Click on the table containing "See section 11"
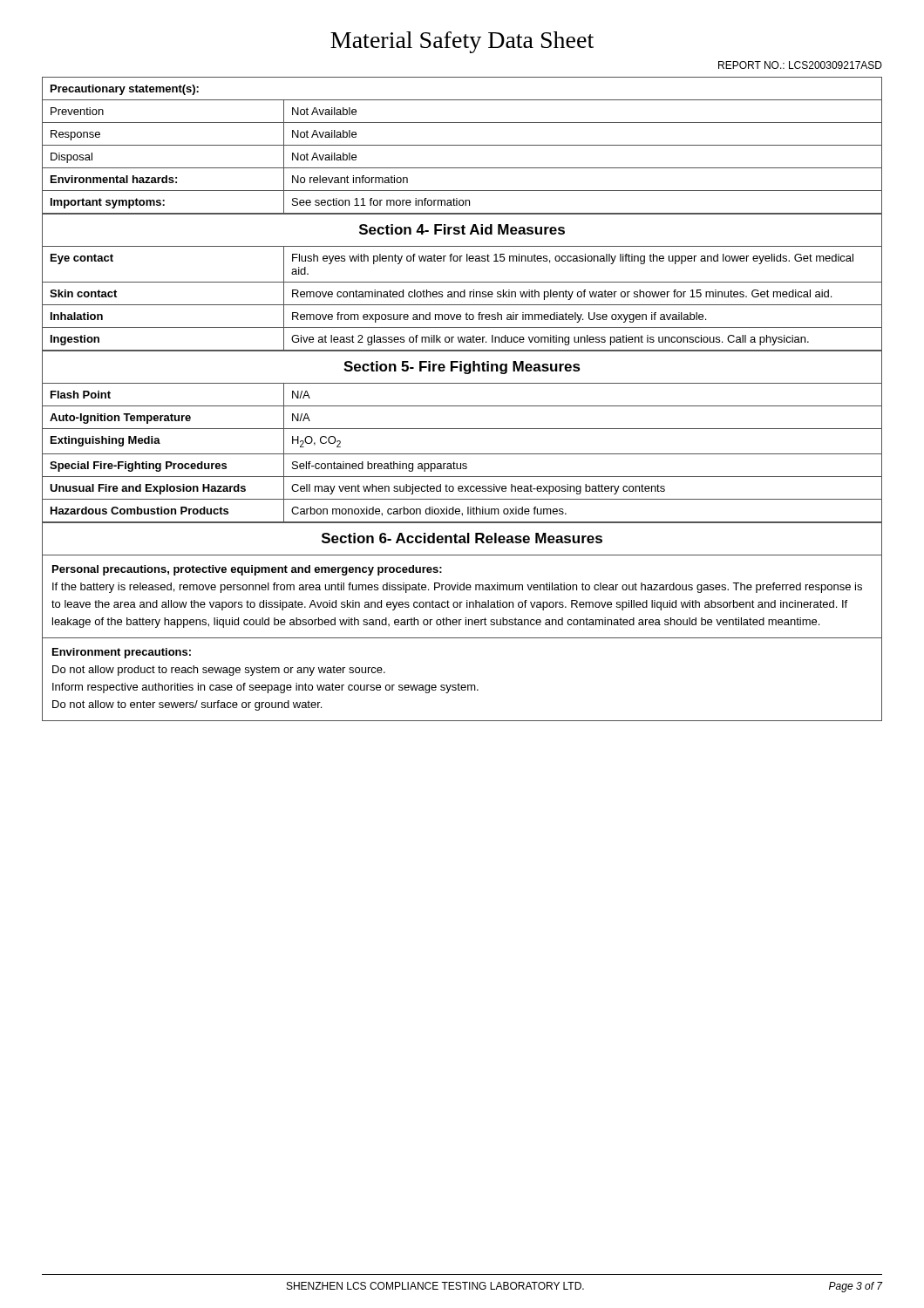924x1308 pixels. click(x=462, y=145)
